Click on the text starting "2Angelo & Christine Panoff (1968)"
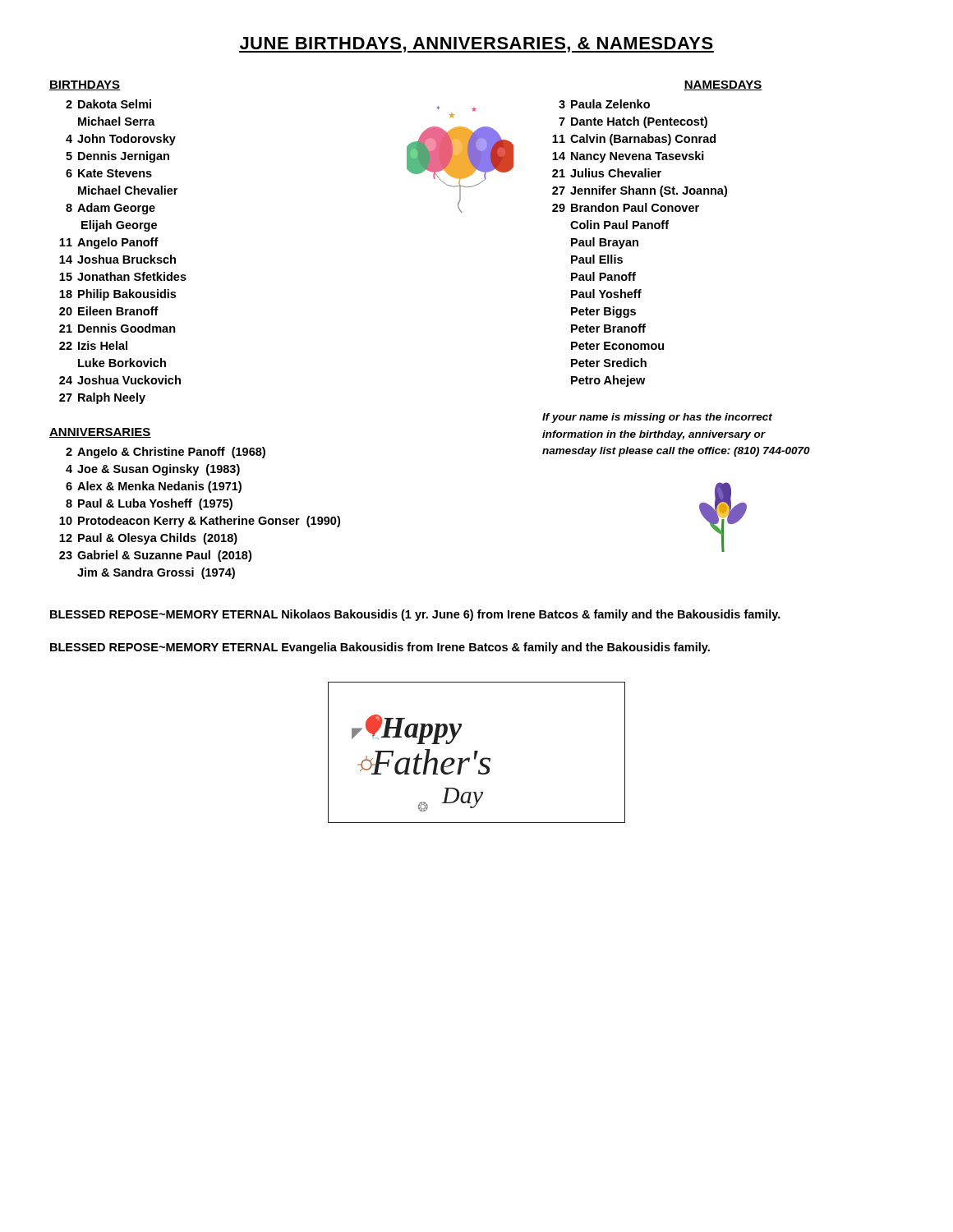953x1232 pixels. (222, 452)
